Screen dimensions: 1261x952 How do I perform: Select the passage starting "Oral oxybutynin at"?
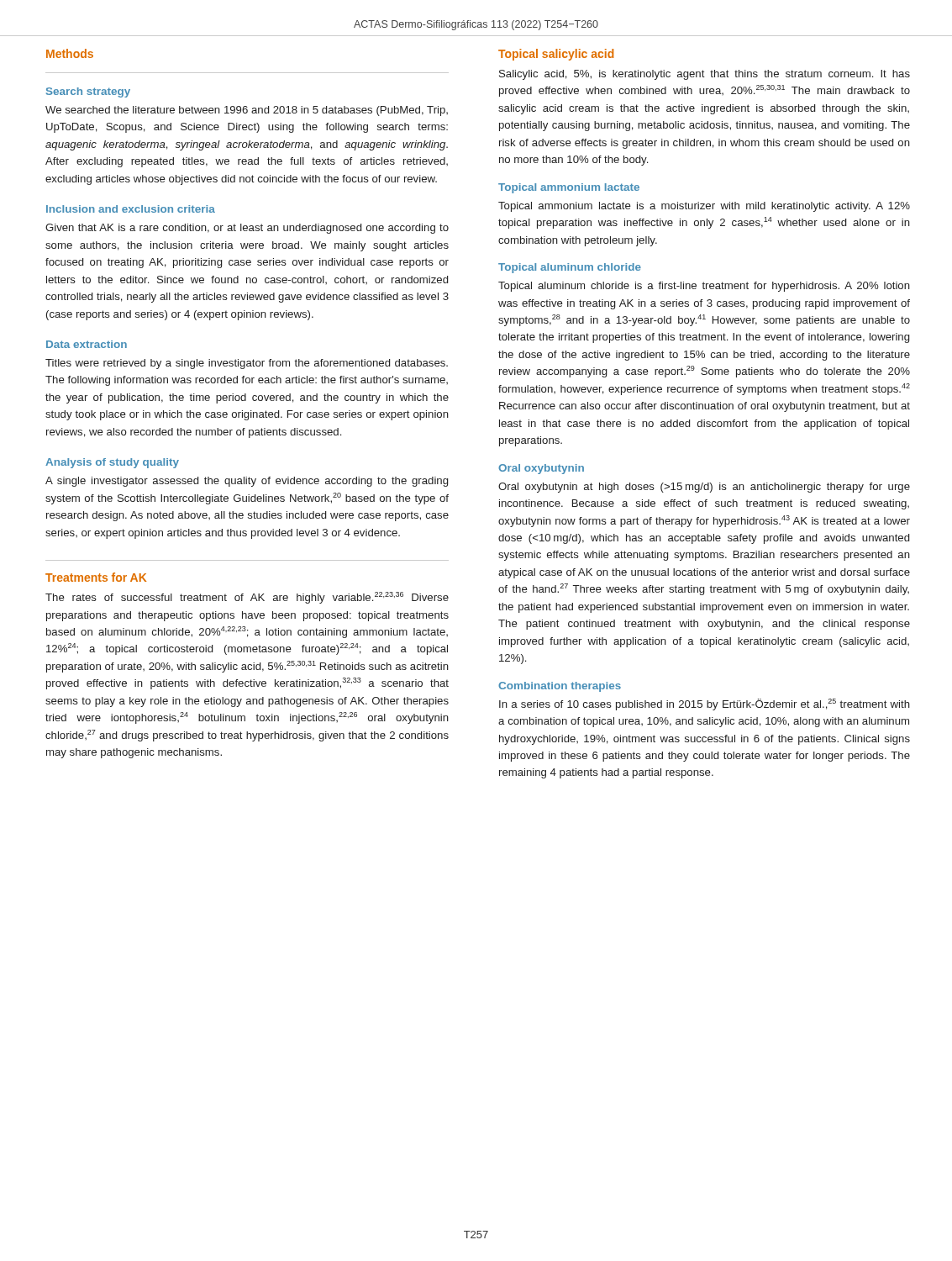704,572
